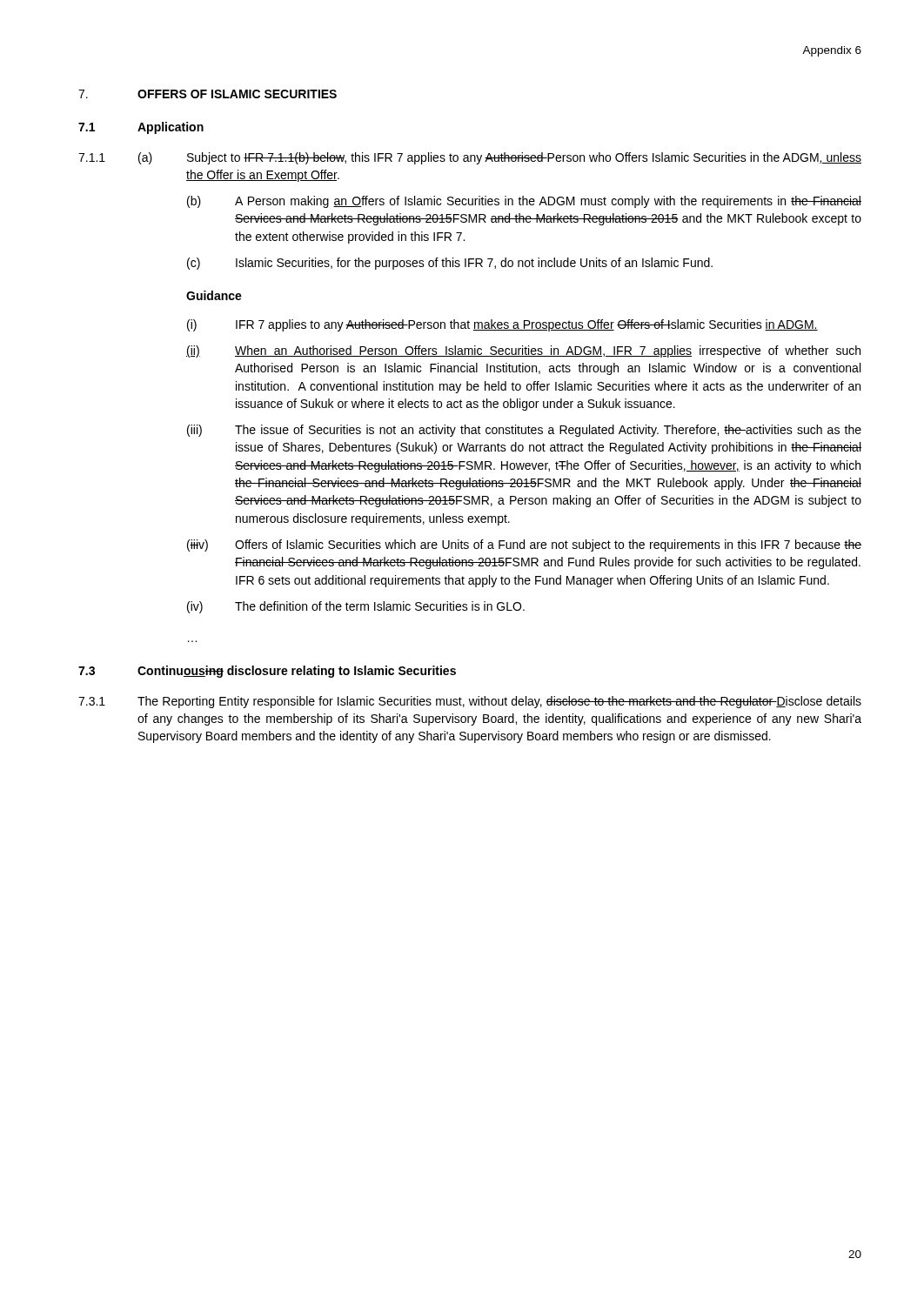Point to the region starting "1.1 (a) Subject to IFR 7.1.1(b) below, this"
This screenshot has width=924, height=1305.
coord(470,166)
